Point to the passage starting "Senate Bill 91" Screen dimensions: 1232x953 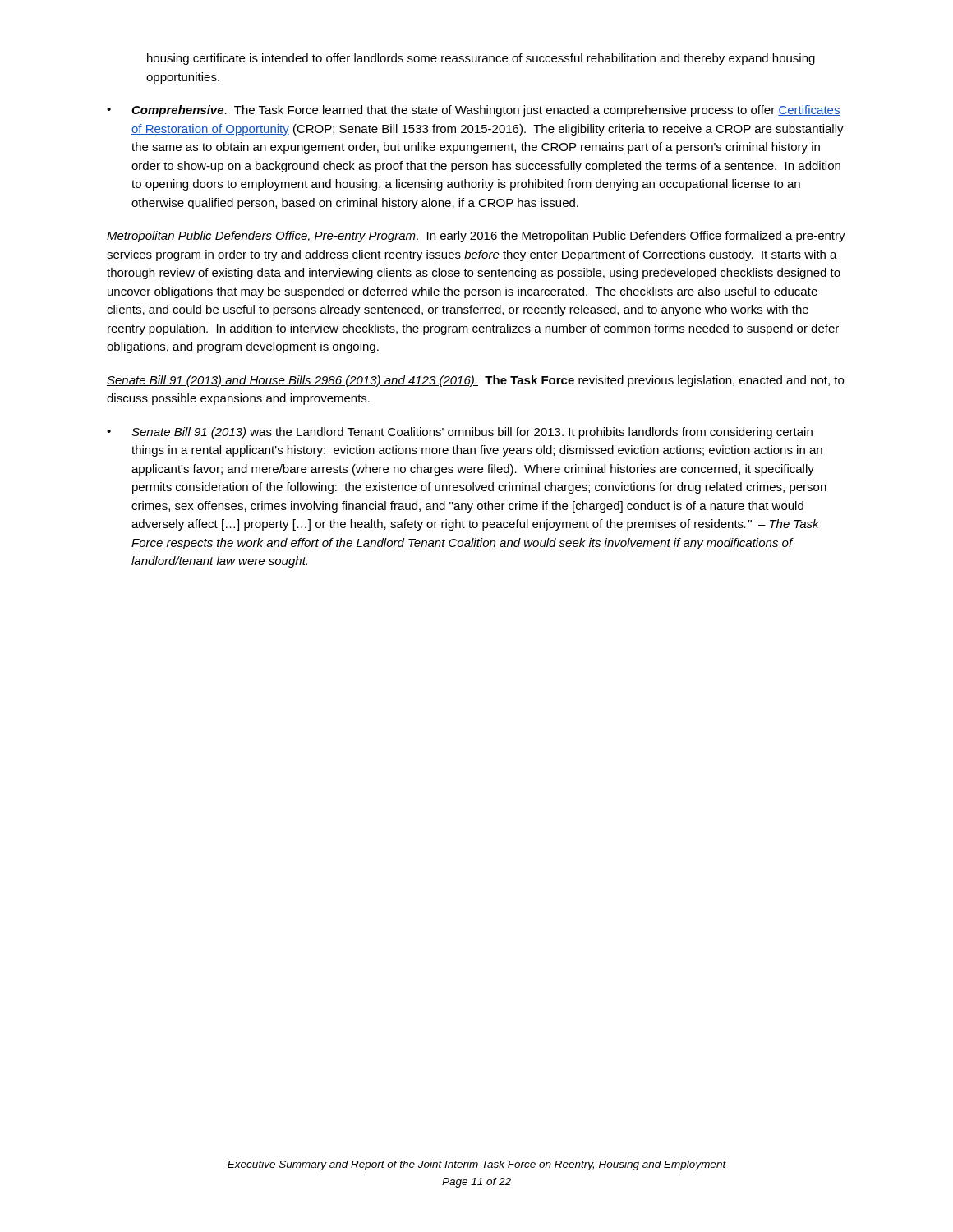click(476, 389)
